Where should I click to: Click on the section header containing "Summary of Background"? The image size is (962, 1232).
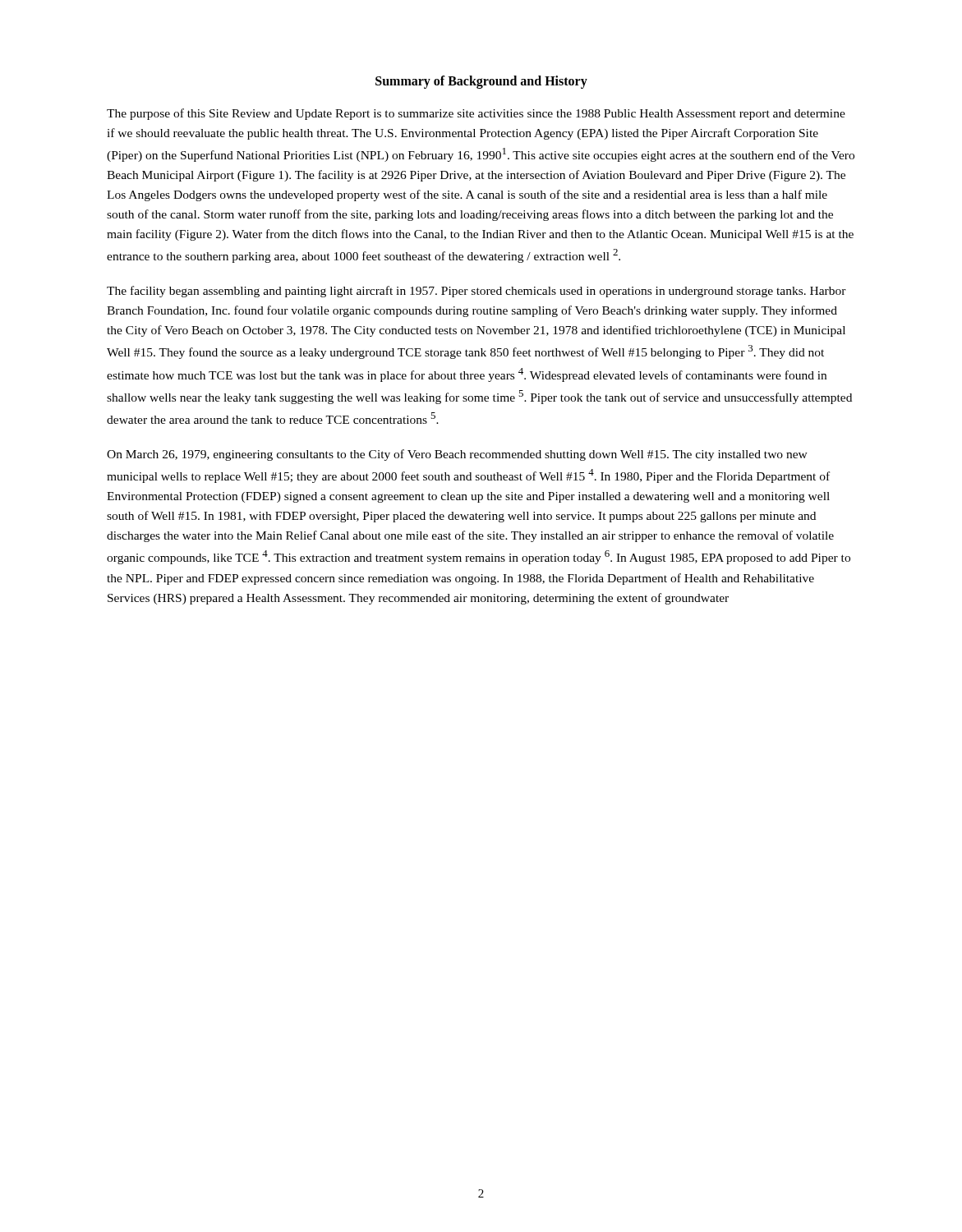tap(481, 81)
